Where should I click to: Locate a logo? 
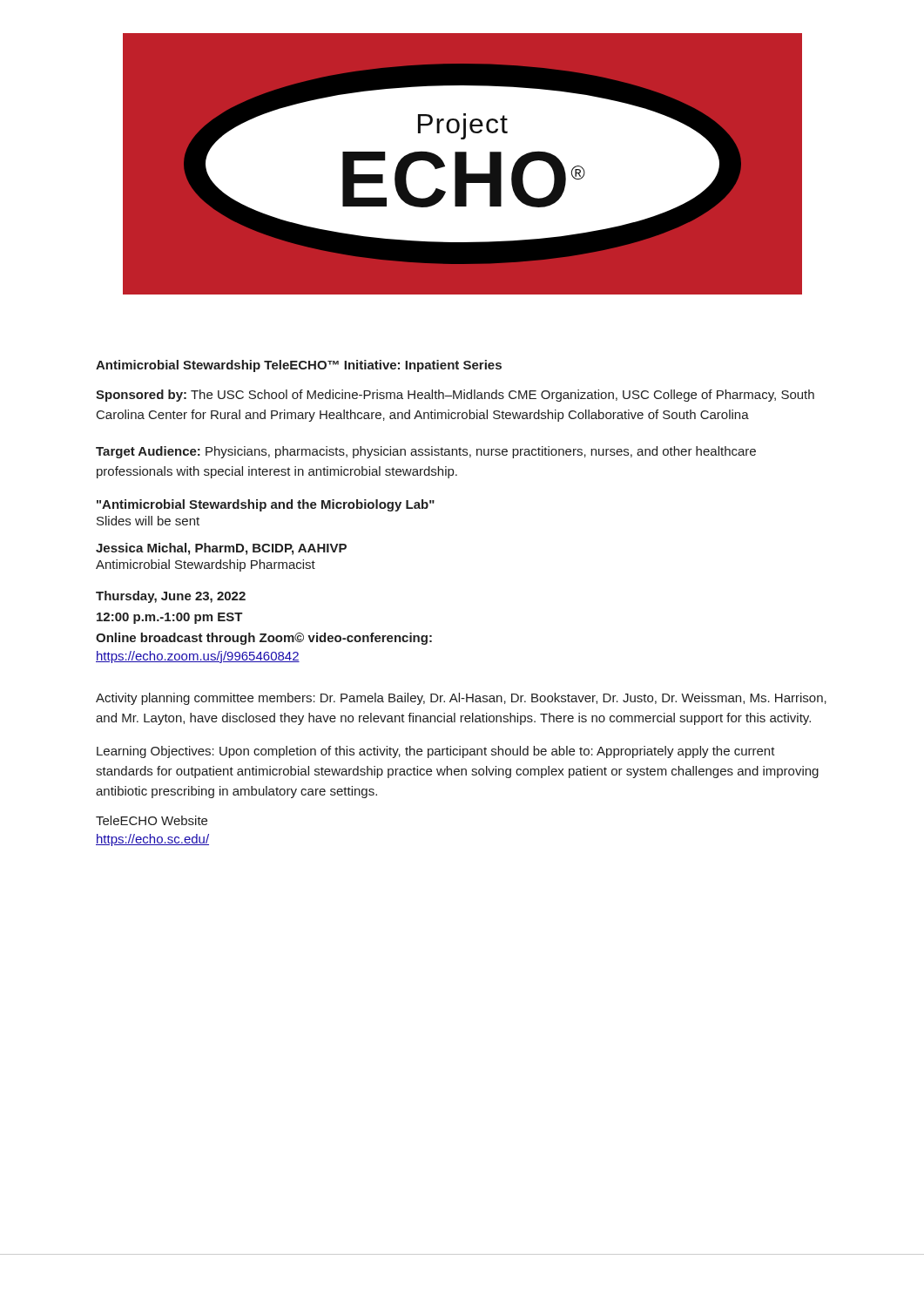coord(462,164)
